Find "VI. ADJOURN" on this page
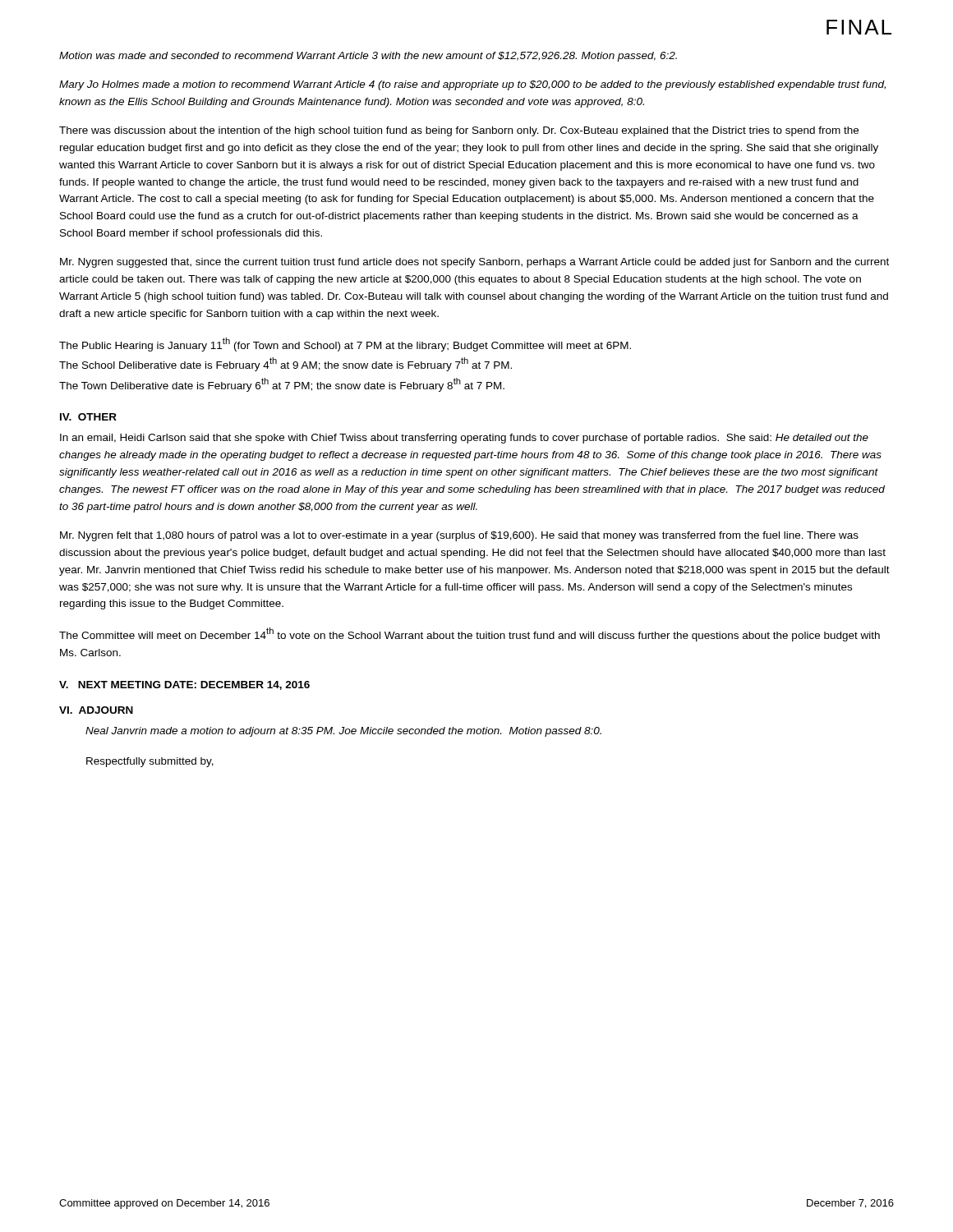 click(96, 710)
